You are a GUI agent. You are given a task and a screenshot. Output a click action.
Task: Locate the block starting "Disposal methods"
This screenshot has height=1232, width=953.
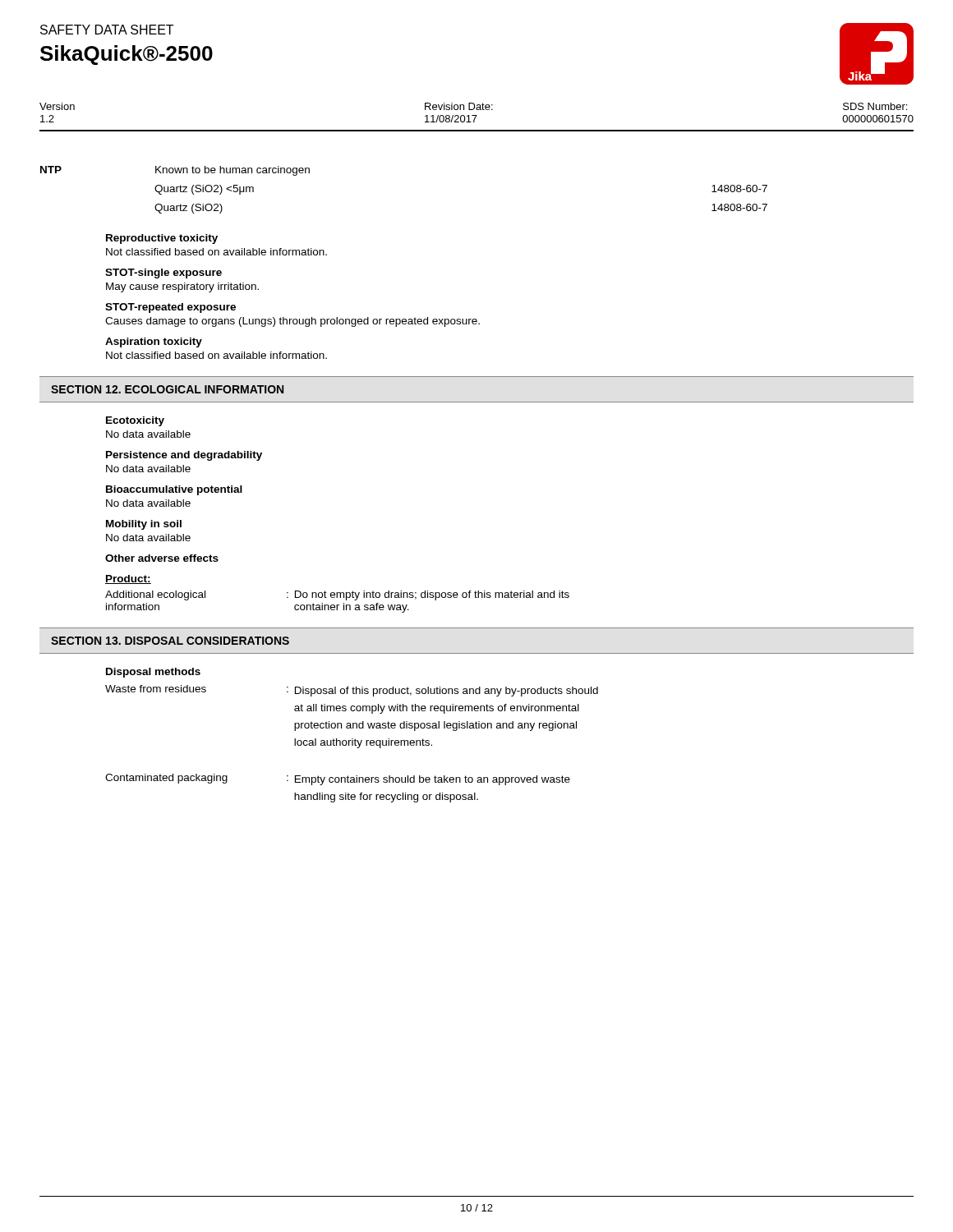point(153,671)
